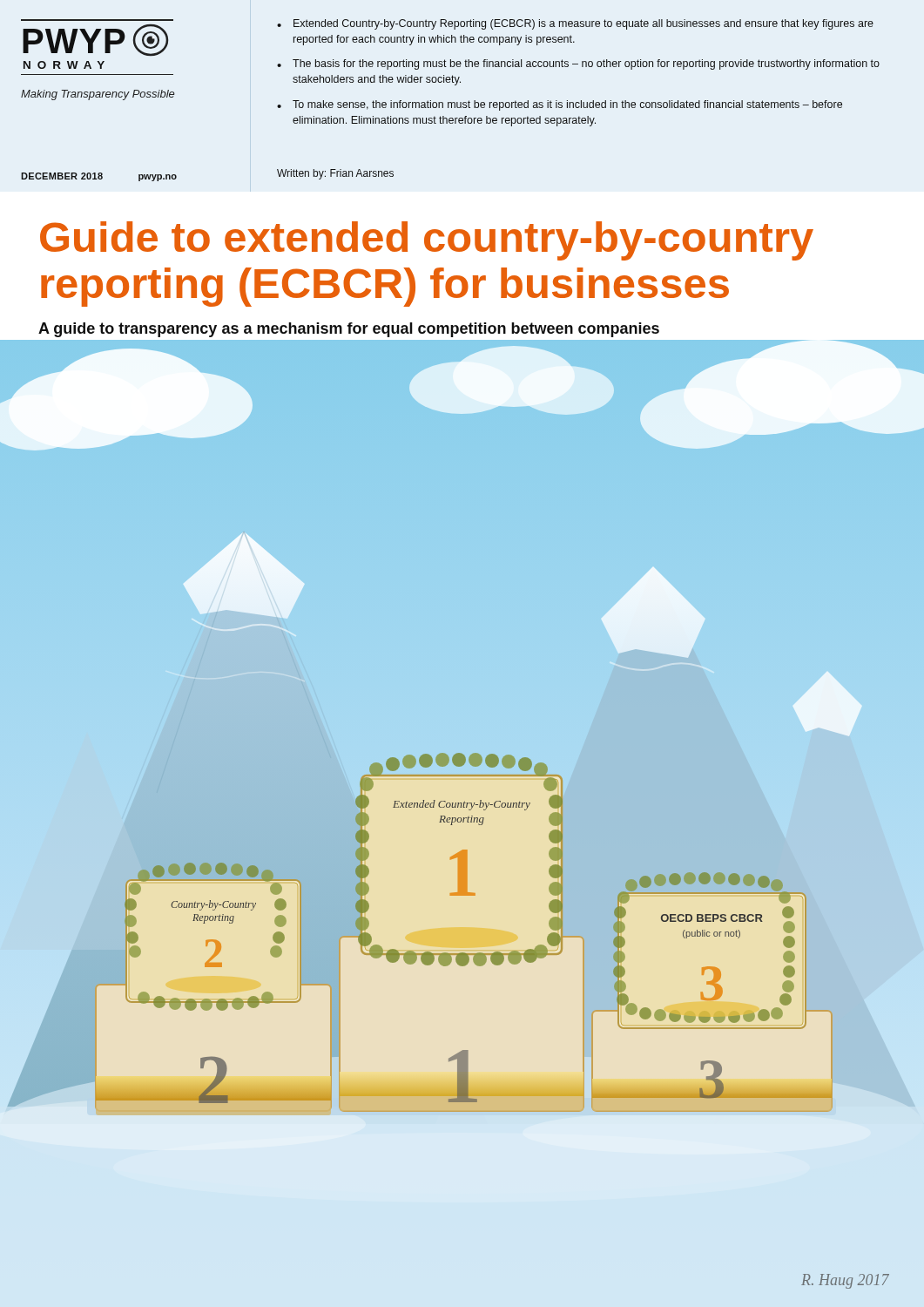924x1307 pixels.
Task: Navigate to the region starting "• Extended Country-by-Country Reporting"
Action: coord(575,31)
